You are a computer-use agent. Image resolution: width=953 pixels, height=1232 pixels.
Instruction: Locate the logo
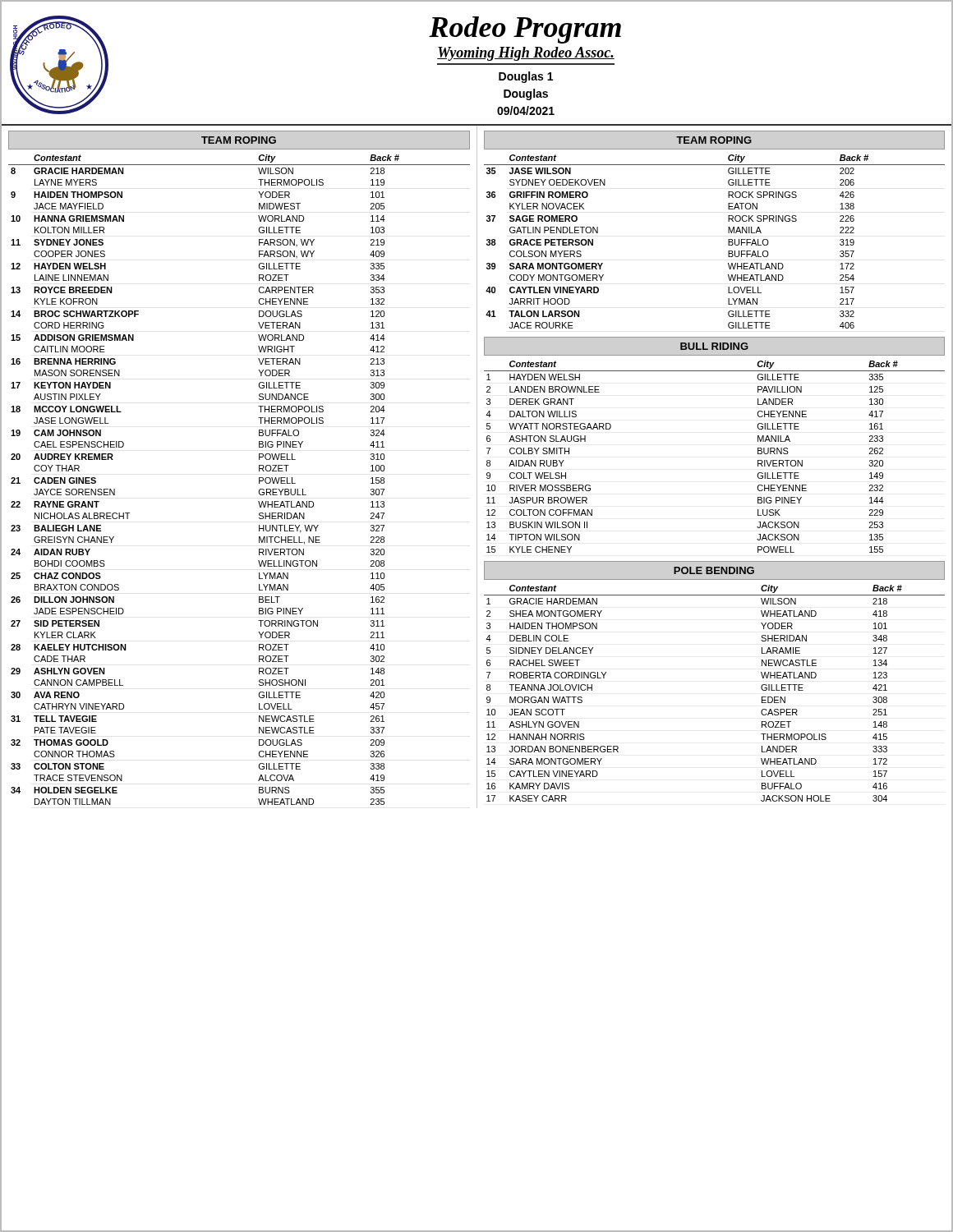pyautogui.click(x=63, y=65)
